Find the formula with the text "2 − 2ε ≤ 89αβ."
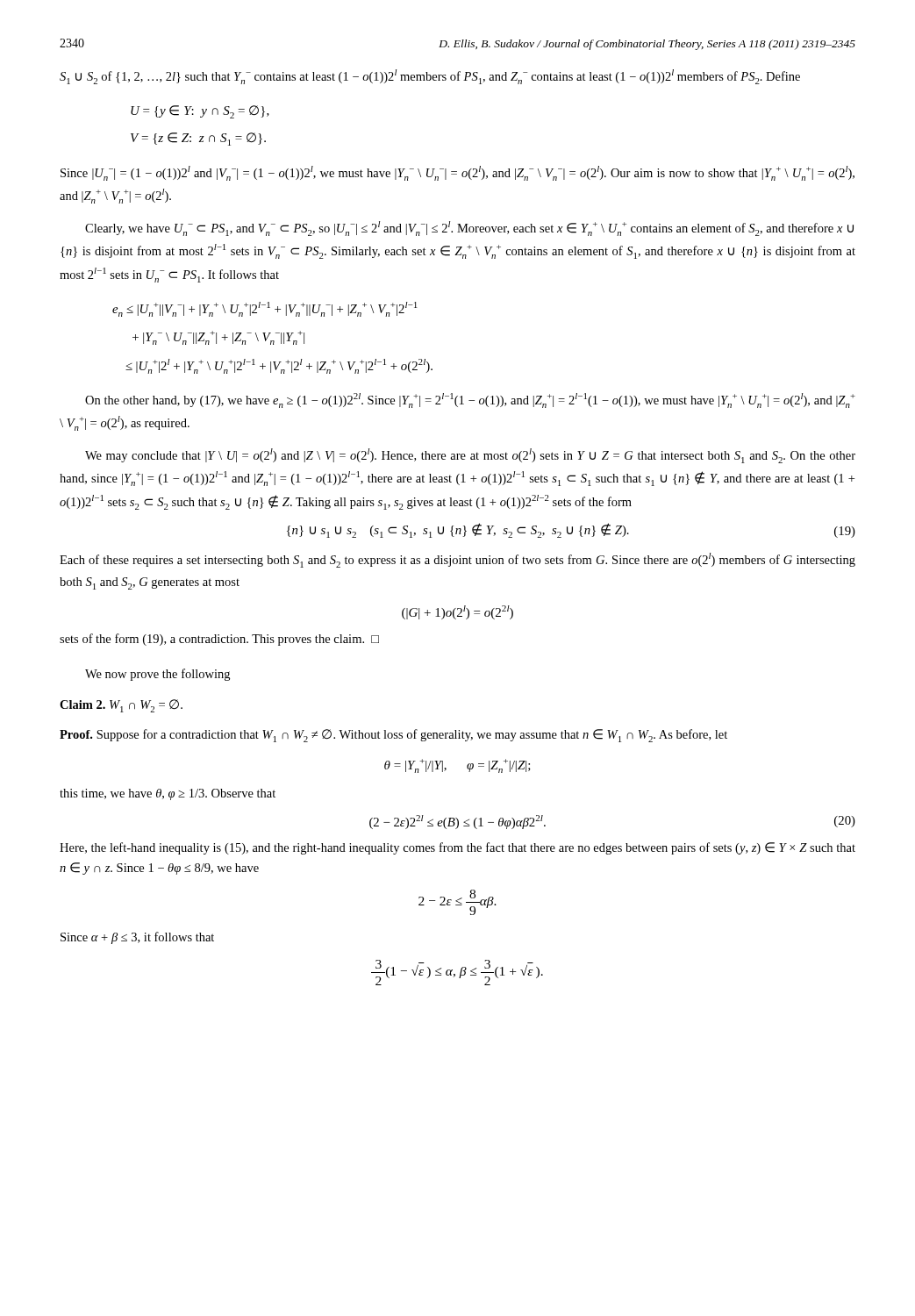This screenshot has width=915, height=1316. [x=458, y=903]
